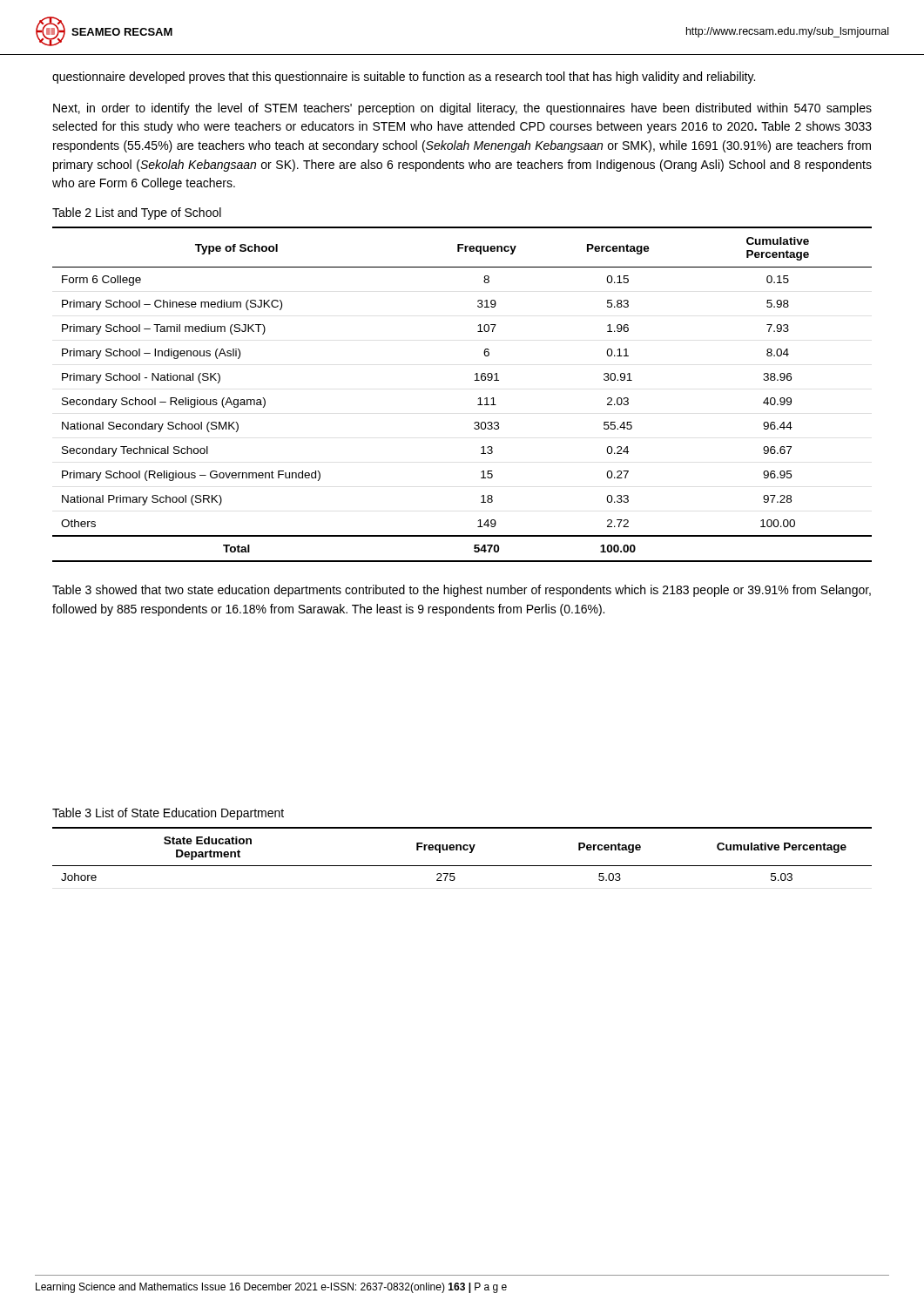Find the caption with the text "Table 2 List and Type of School"
924x1307 pixels.
pos(137,213)
